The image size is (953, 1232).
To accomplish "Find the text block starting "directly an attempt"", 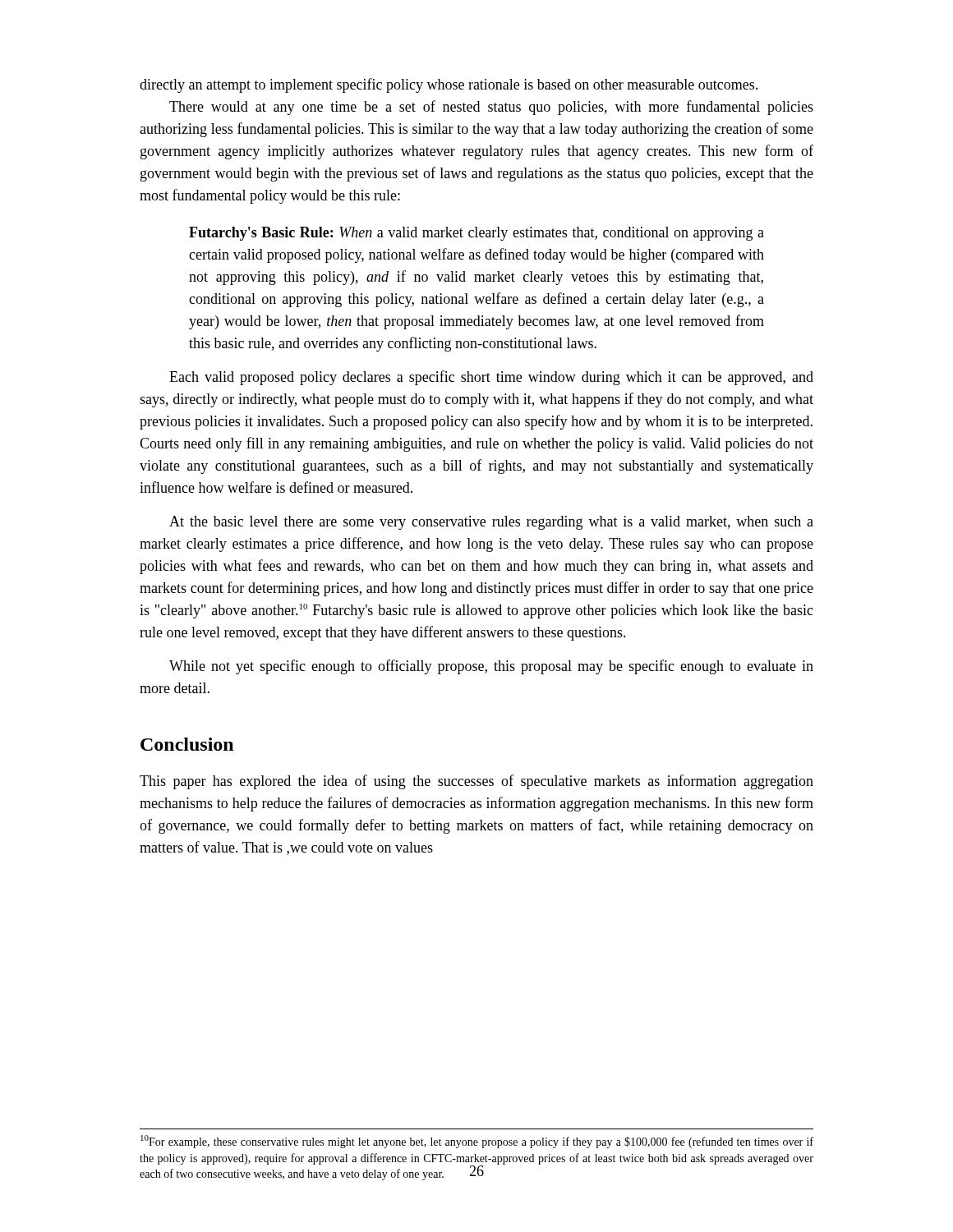I will tap(476, 85).
